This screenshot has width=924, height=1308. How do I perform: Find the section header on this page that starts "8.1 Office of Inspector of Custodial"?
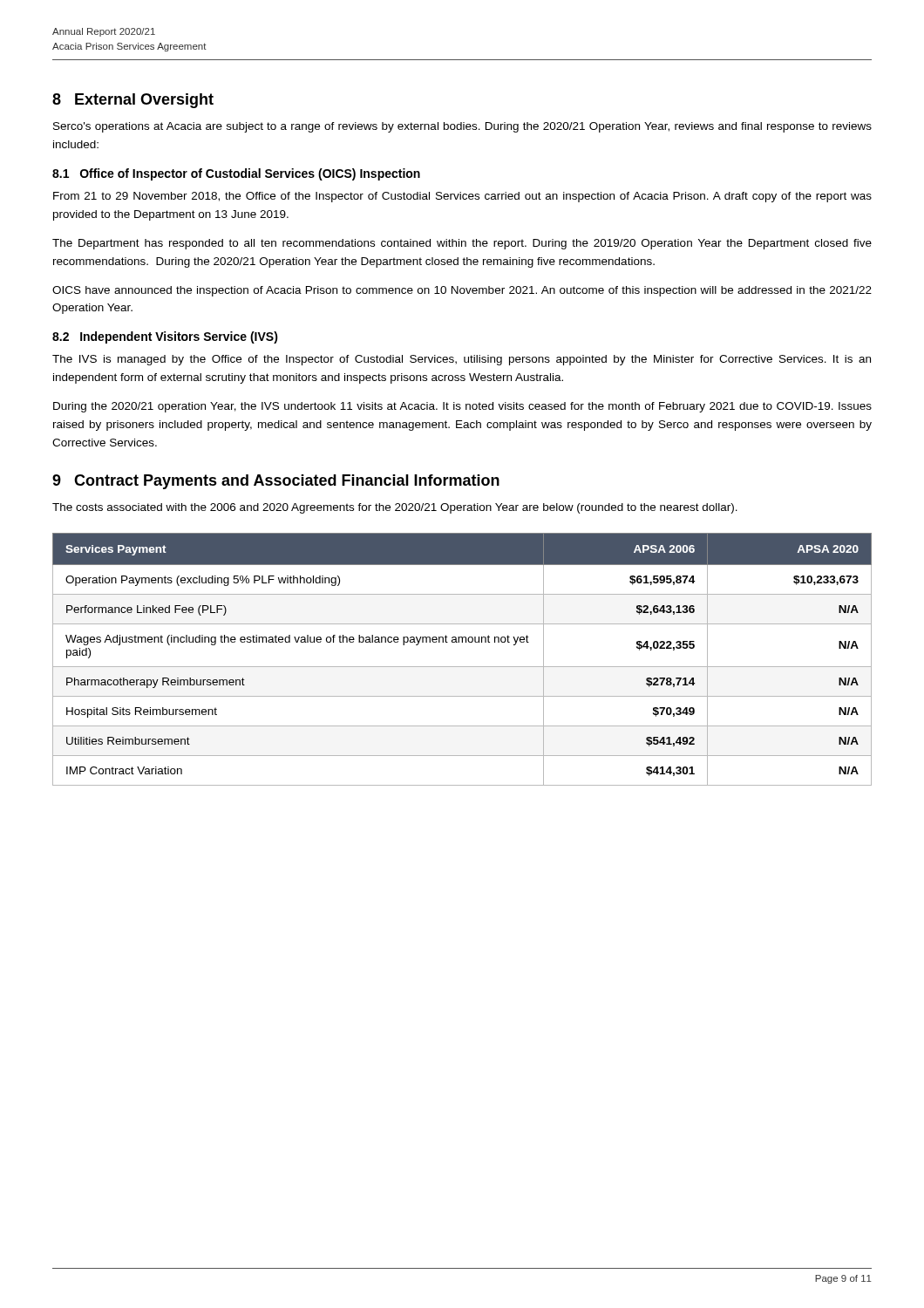(x=236, y=173)
